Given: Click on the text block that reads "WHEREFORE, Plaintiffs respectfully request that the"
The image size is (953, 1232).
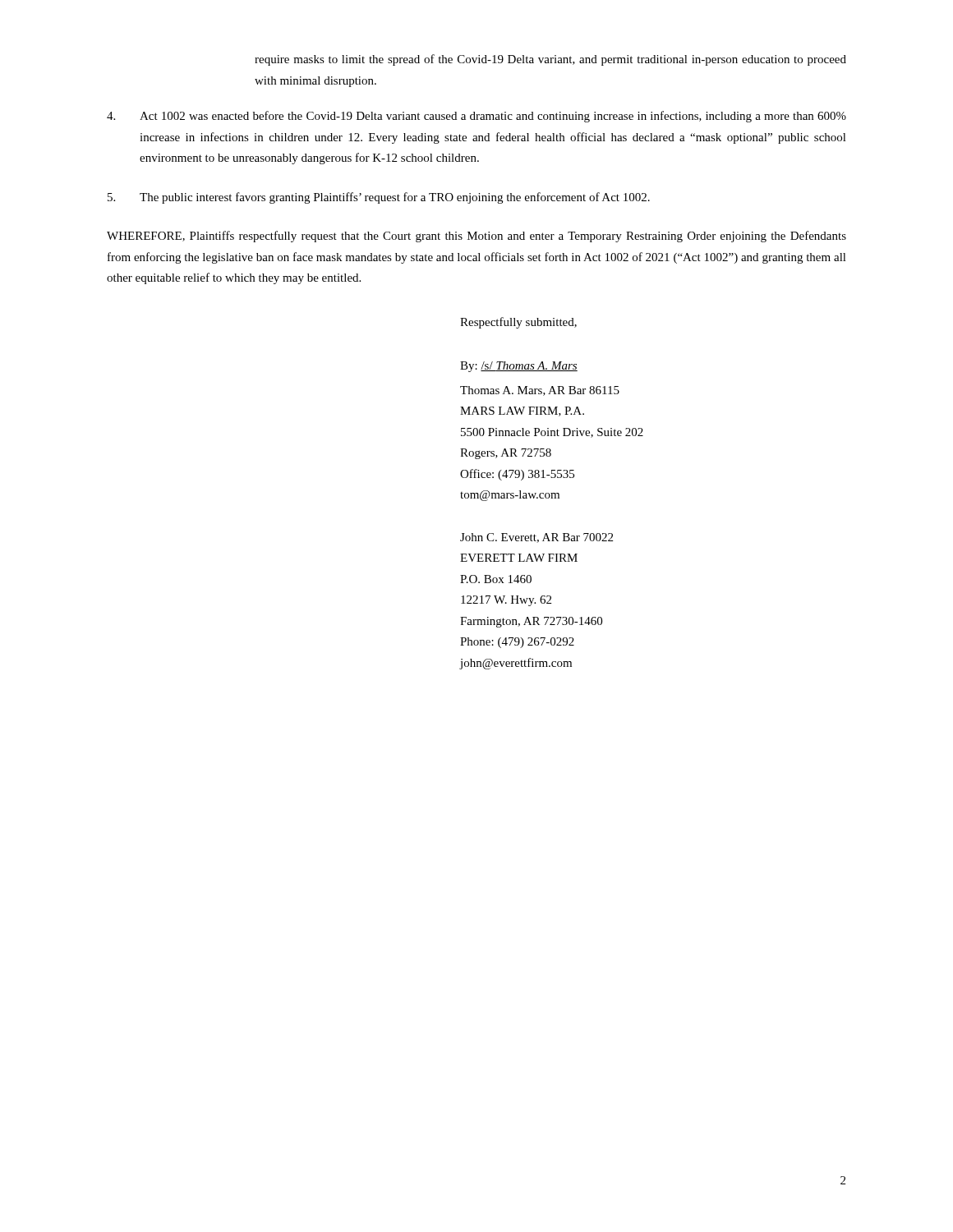Looking at the screenshot, I should click(476, 257).
